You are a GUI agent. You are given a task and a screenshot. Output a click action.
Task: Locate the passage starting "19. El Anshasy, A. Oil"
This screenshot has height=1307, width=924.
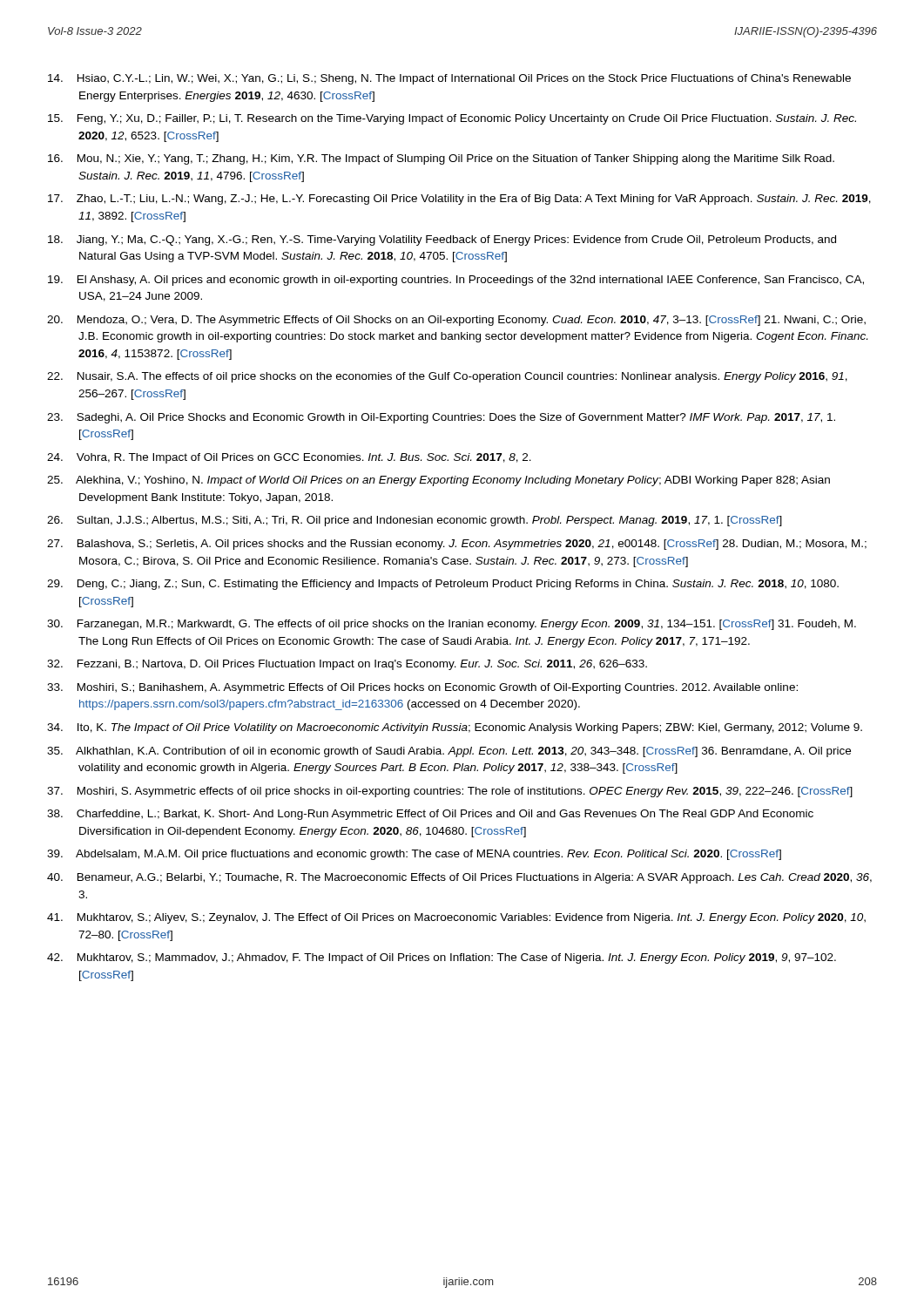click(456, 287)
